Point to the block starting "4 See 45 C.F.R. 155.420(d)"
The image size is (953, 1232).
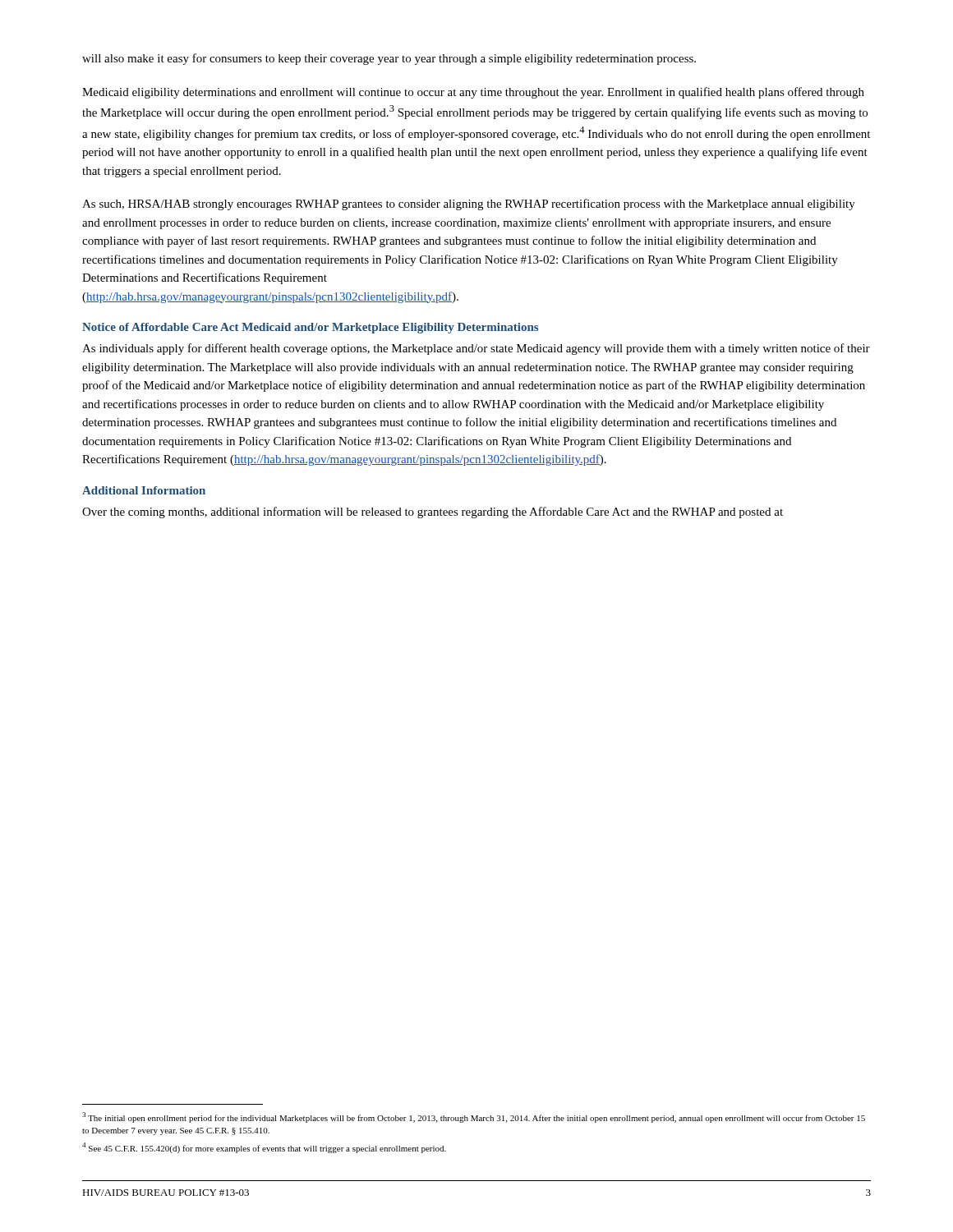point(264,1147)
